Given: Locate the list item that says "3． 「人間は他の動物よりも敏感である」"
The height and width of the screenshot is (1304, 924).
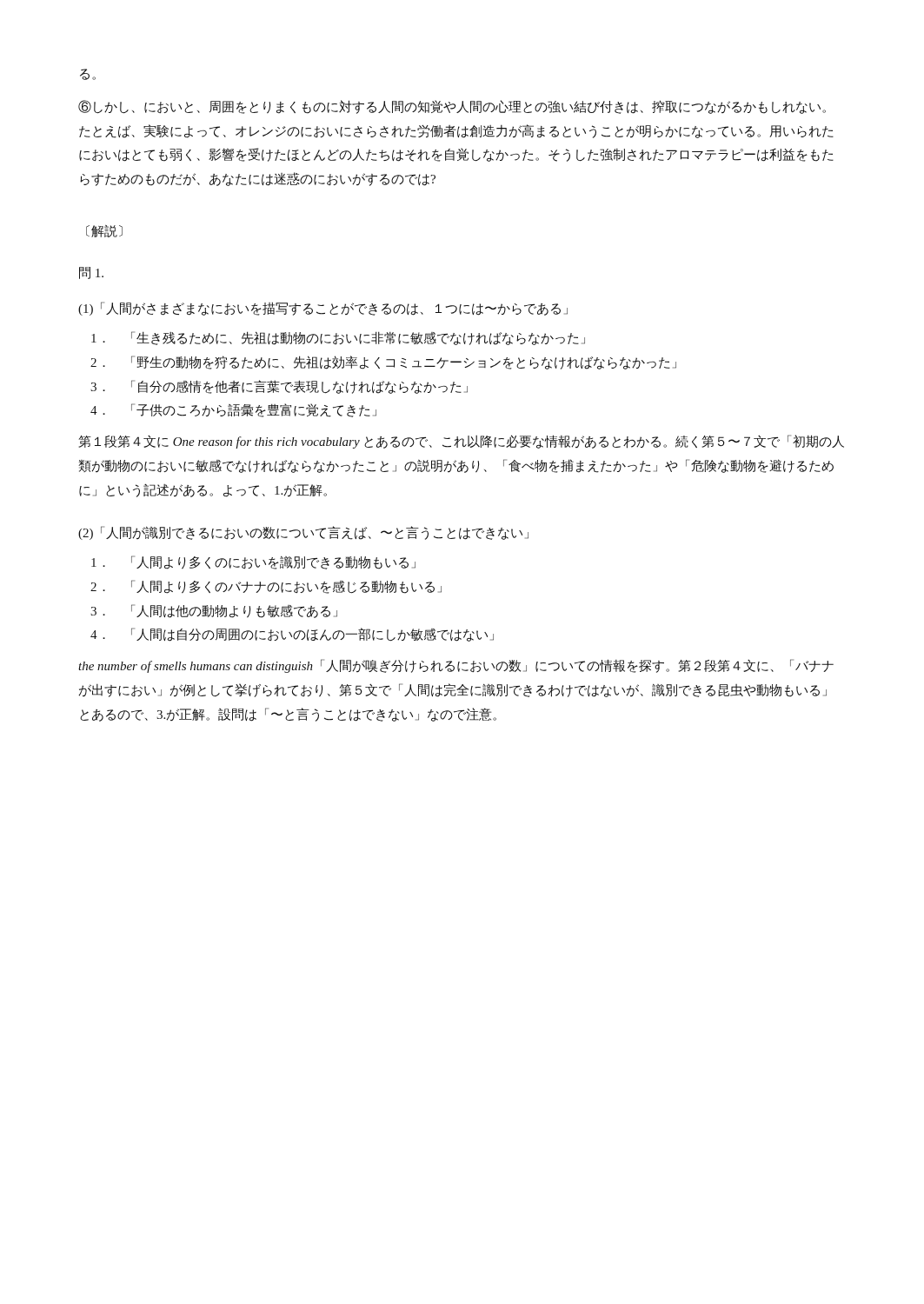Looking at the screenshot, I should coord(214,611).
